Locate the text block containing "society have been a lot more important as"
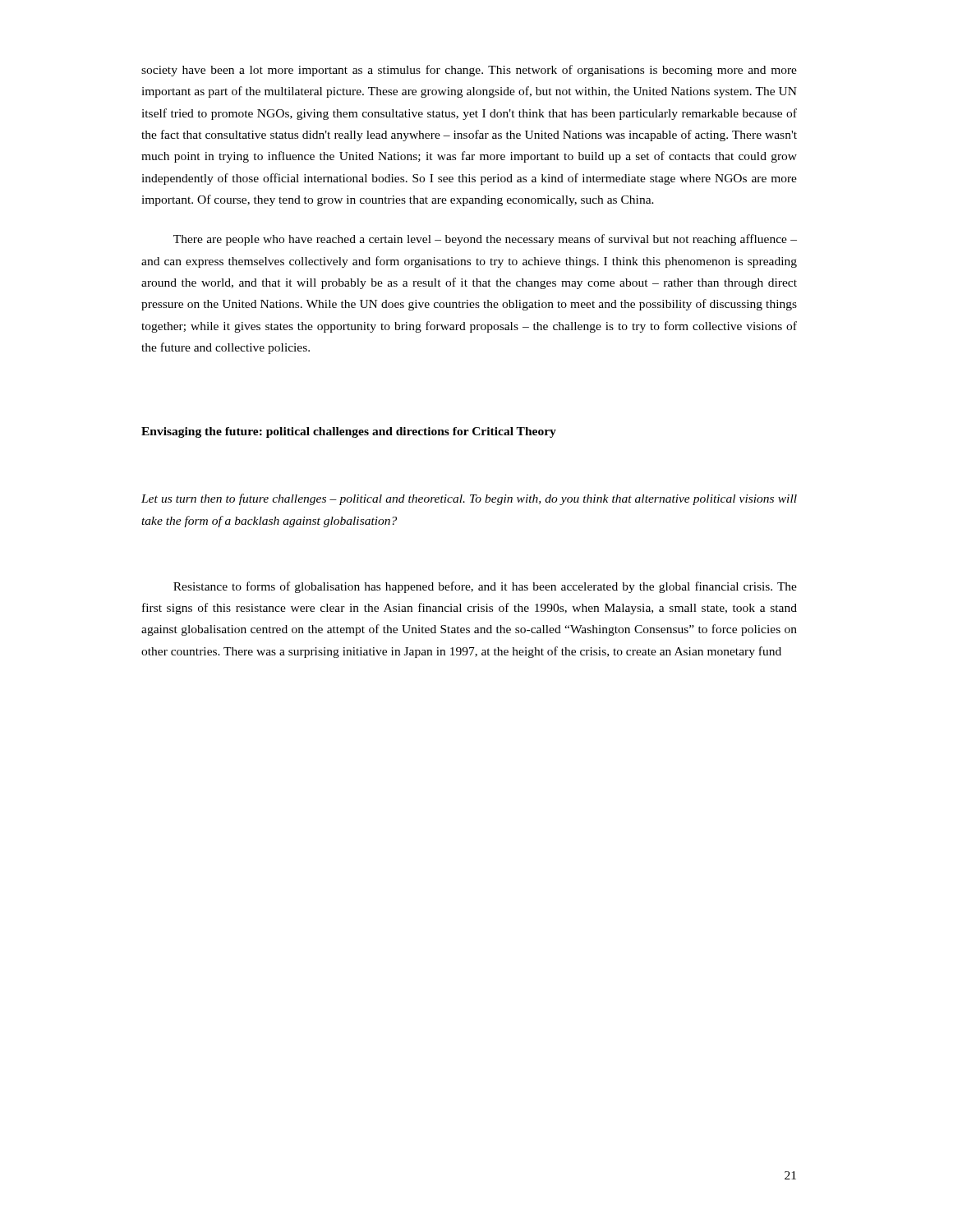The height and width of the screenshot is (1232, 953). (x=469, y=135)
